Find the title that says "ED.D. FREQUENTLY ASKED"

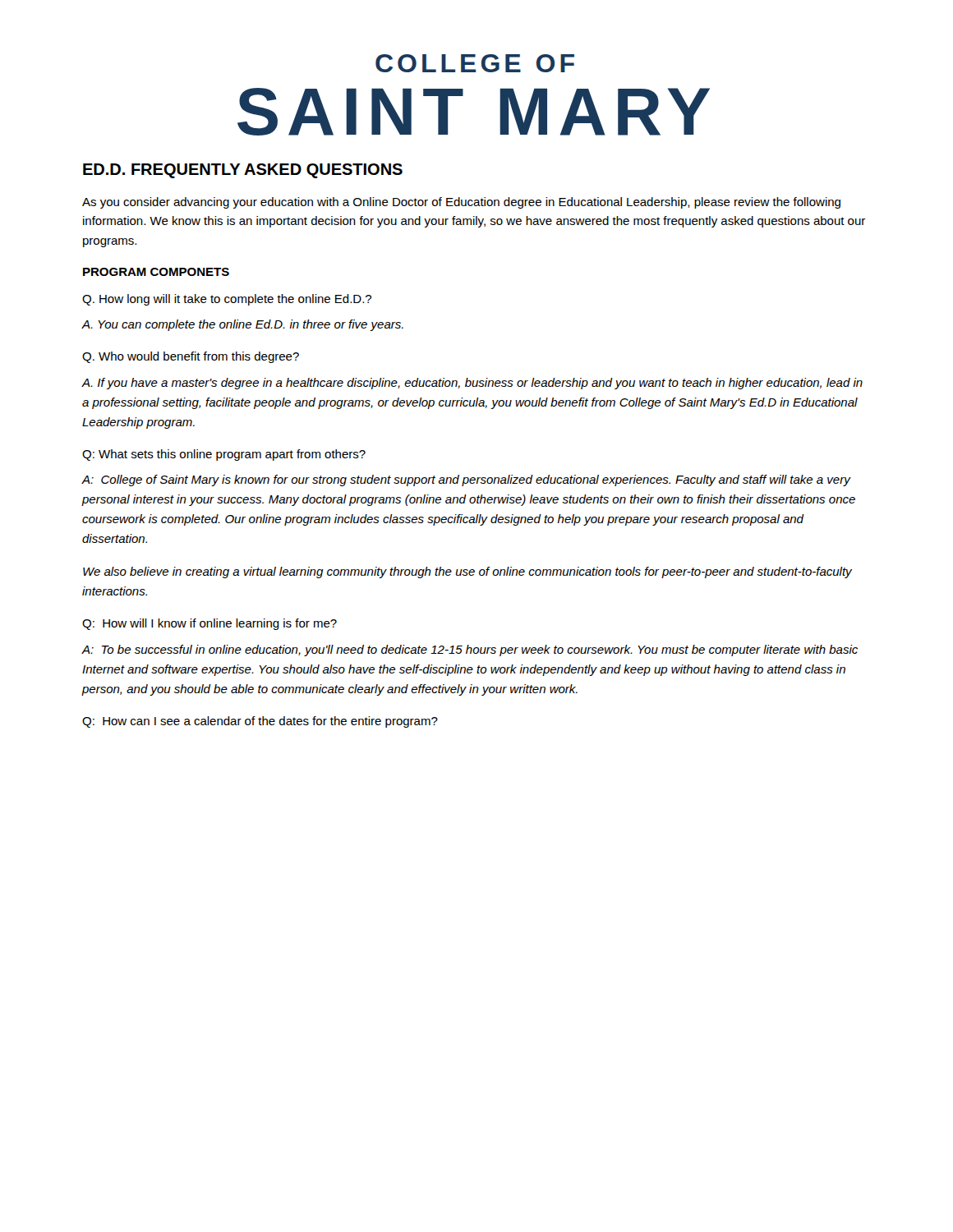coord(243,169)
